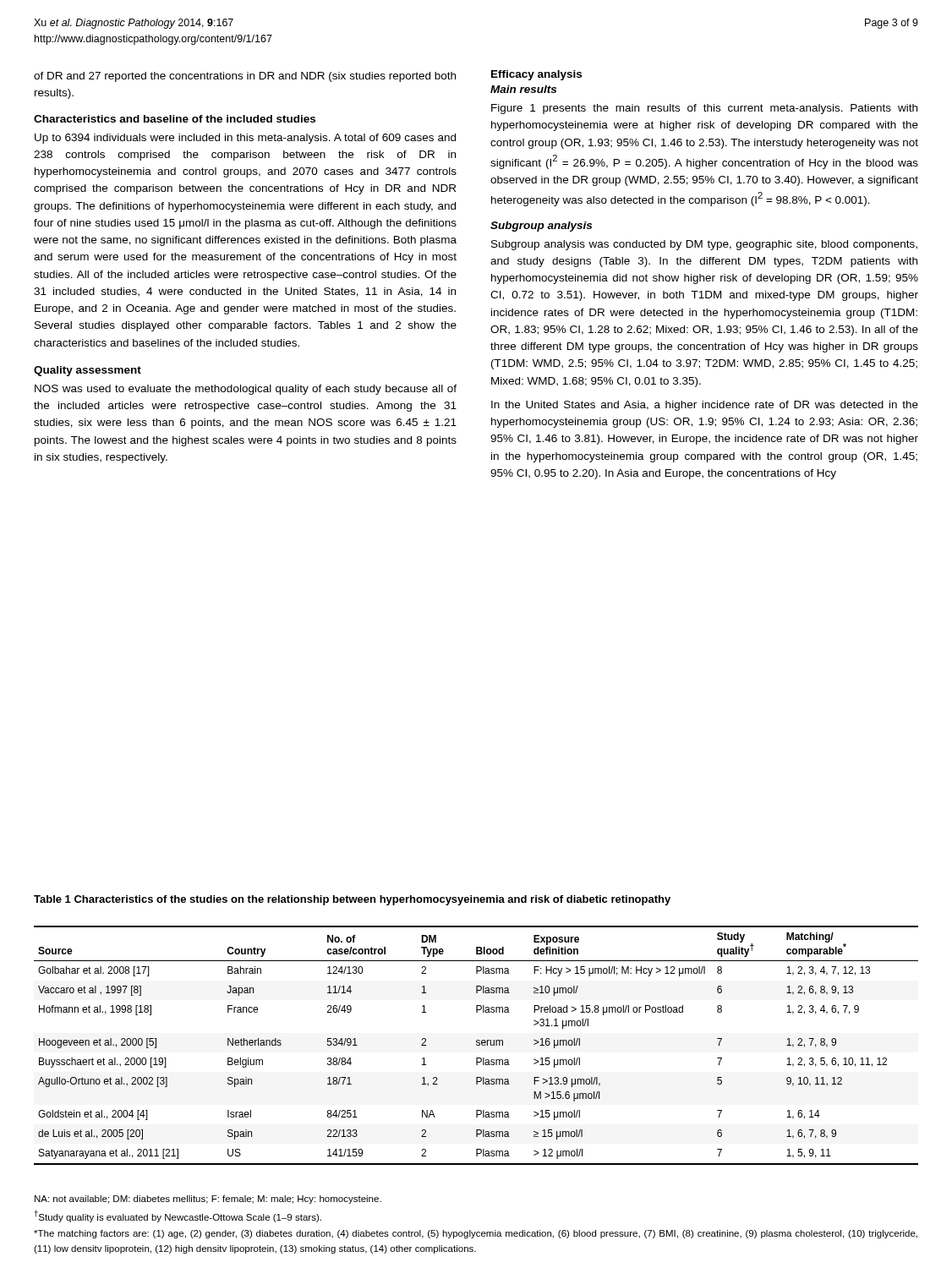952x1268 pixels.
Task: Find the region starting "Table 1 Characteristics of the studies on"
Action: pyautogui.click(x=352, y=899)
